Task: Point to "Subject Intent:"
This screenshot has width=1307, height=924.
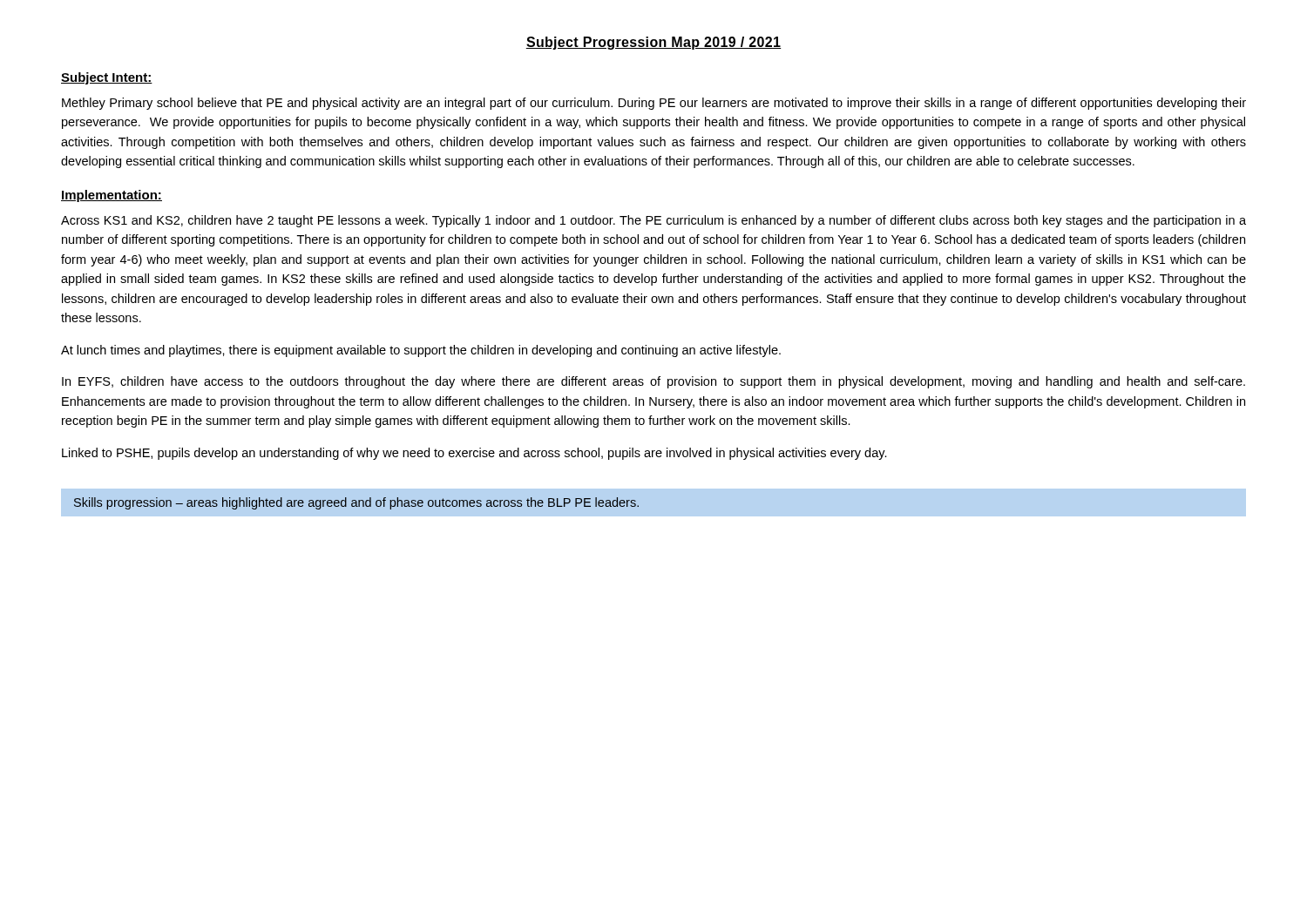Action: coord(106,77)
